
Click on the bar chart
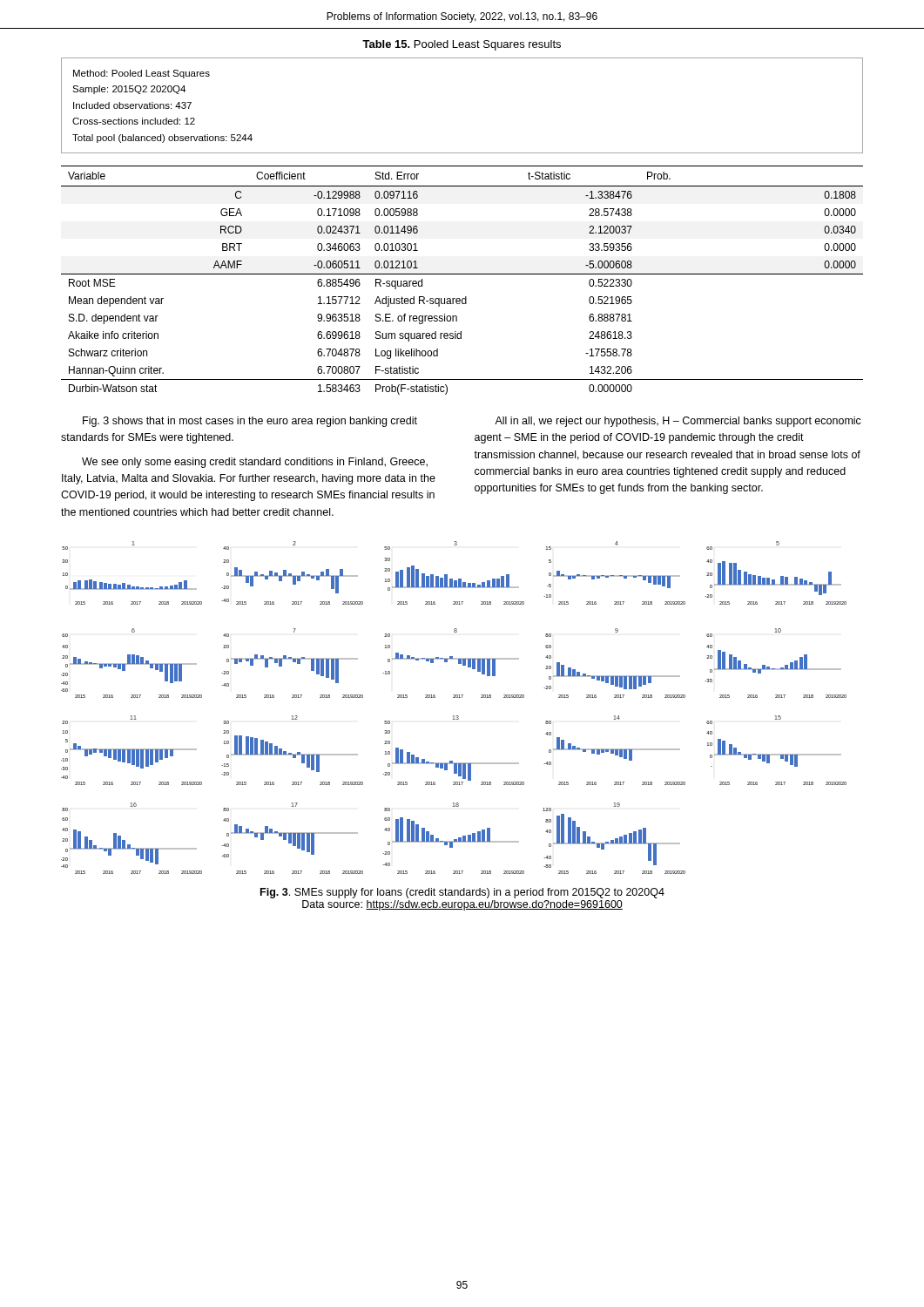462,708
